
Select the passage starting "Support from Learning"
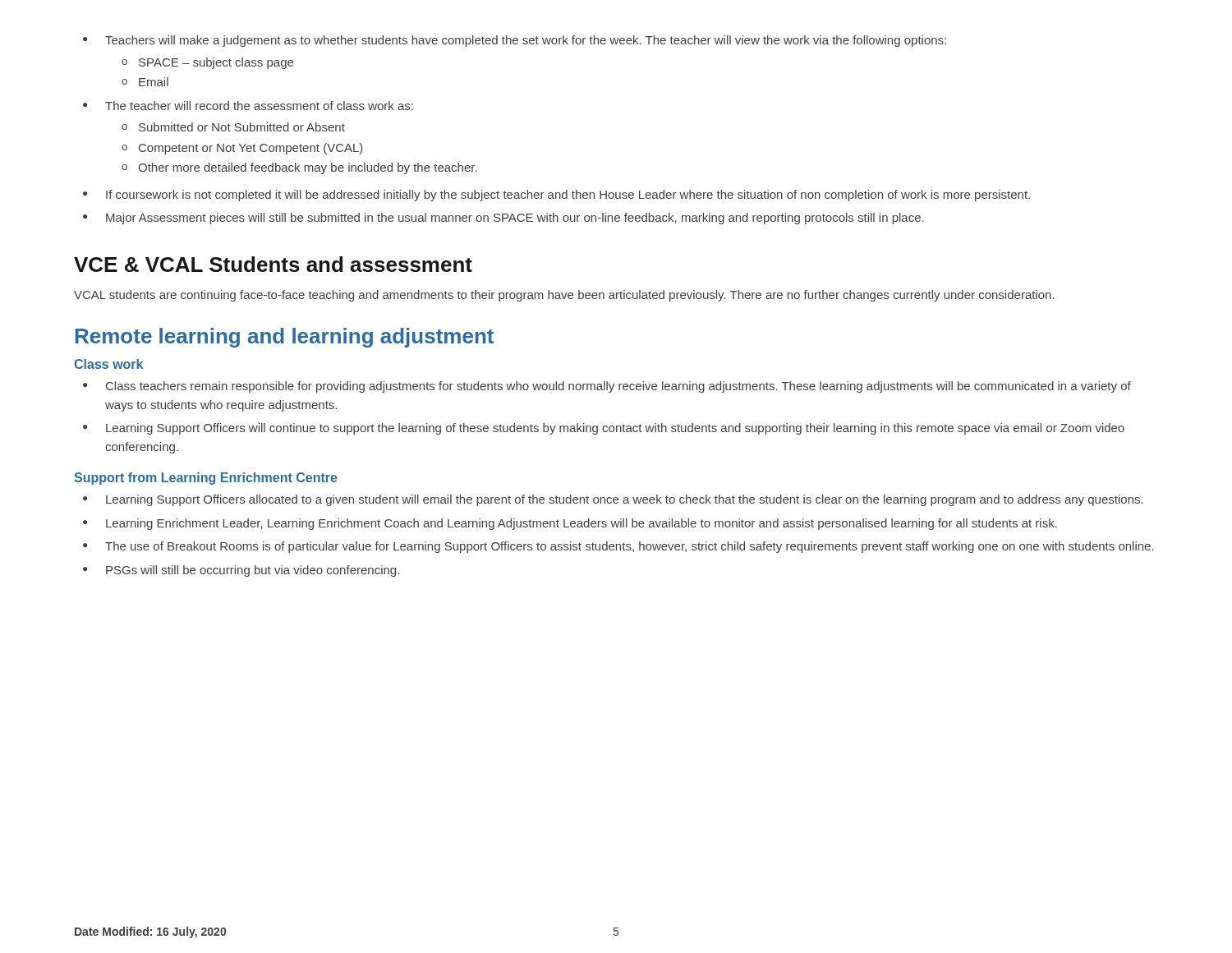pyautogui.click(x=206, y=479)
